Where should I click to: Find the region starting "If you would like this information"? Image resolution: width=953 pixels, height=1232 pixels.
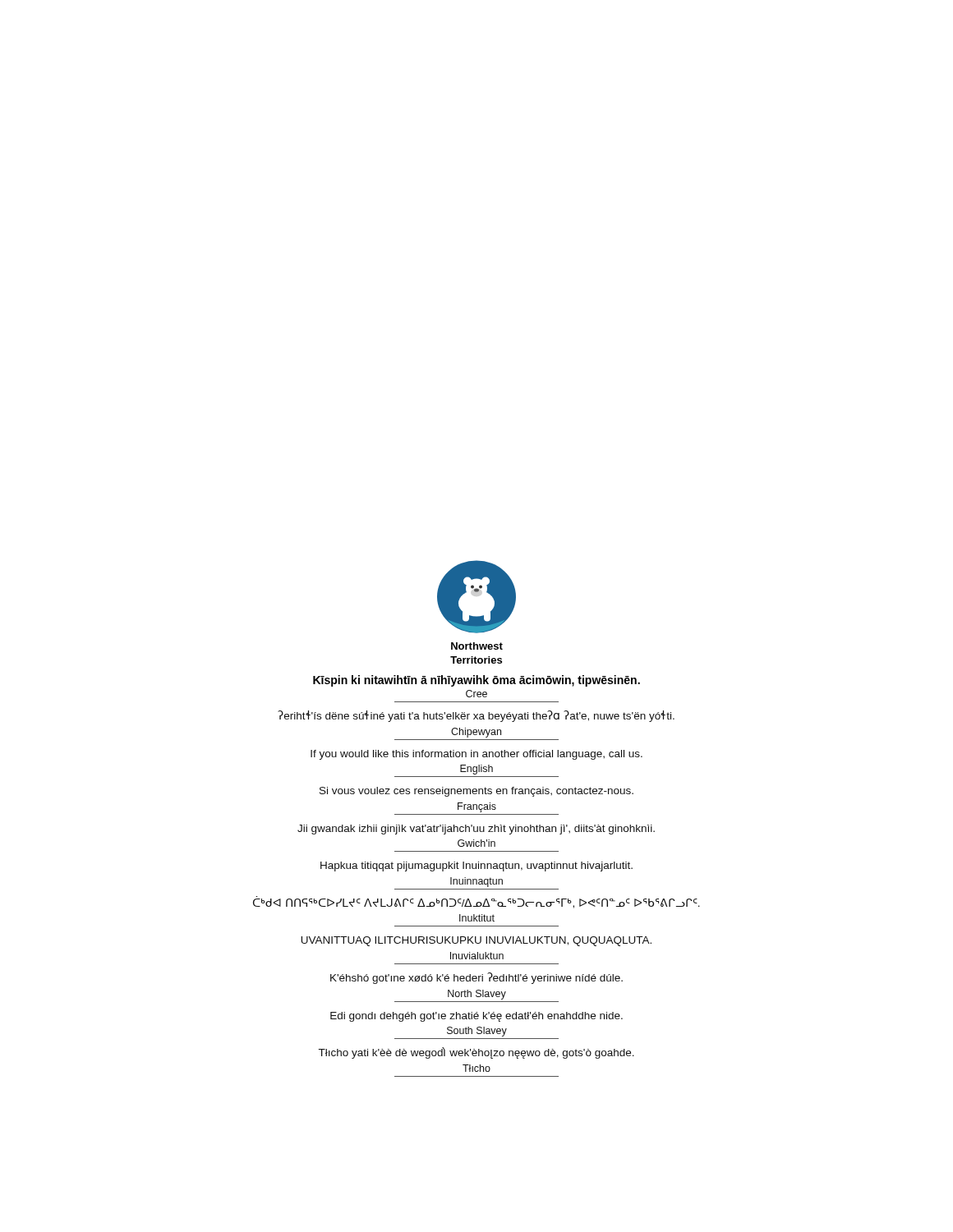[x=476, y=760]
